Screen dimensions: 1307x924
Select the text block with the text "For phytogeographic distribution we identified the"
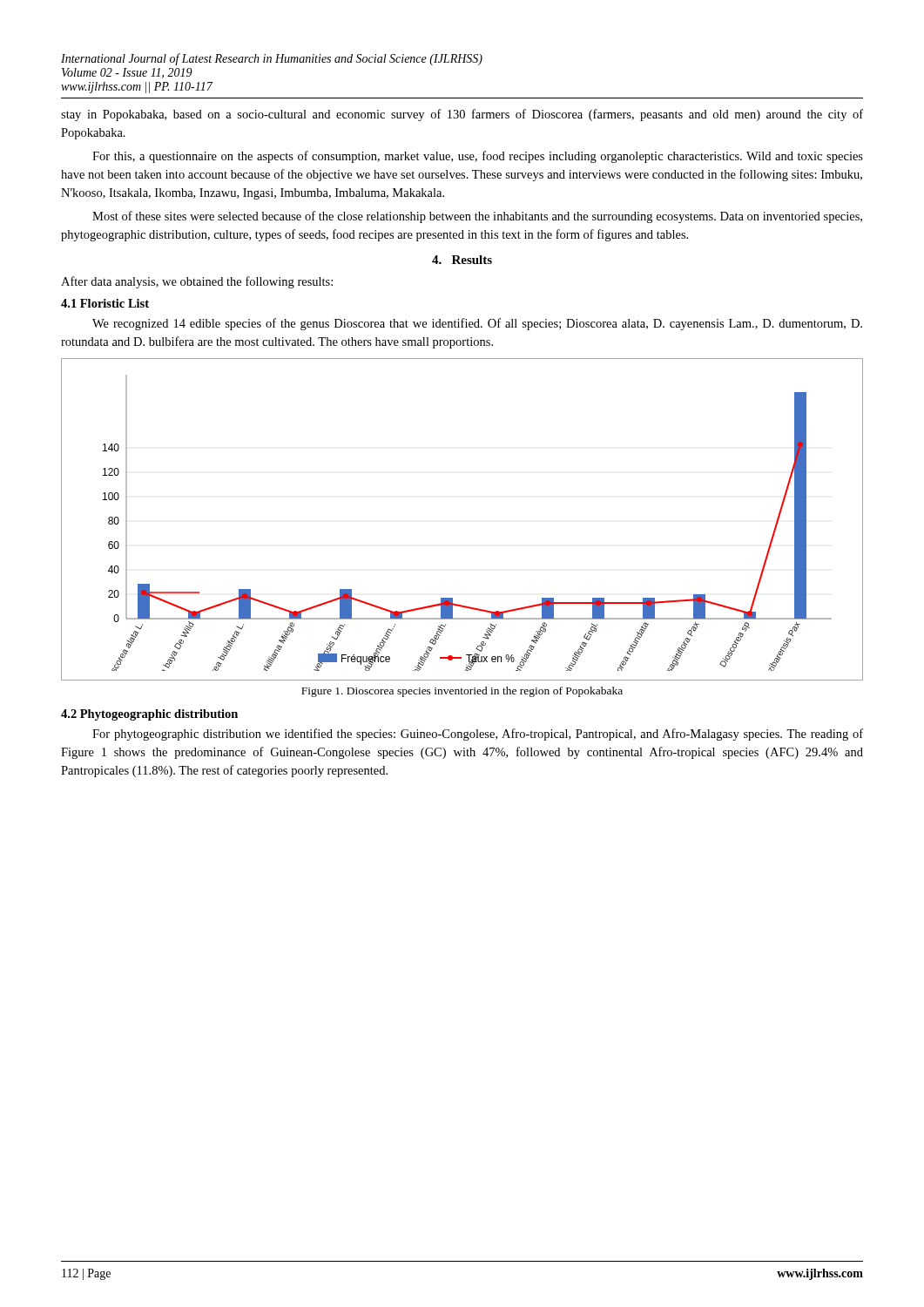pyautogui.click(x=462, y=752)
